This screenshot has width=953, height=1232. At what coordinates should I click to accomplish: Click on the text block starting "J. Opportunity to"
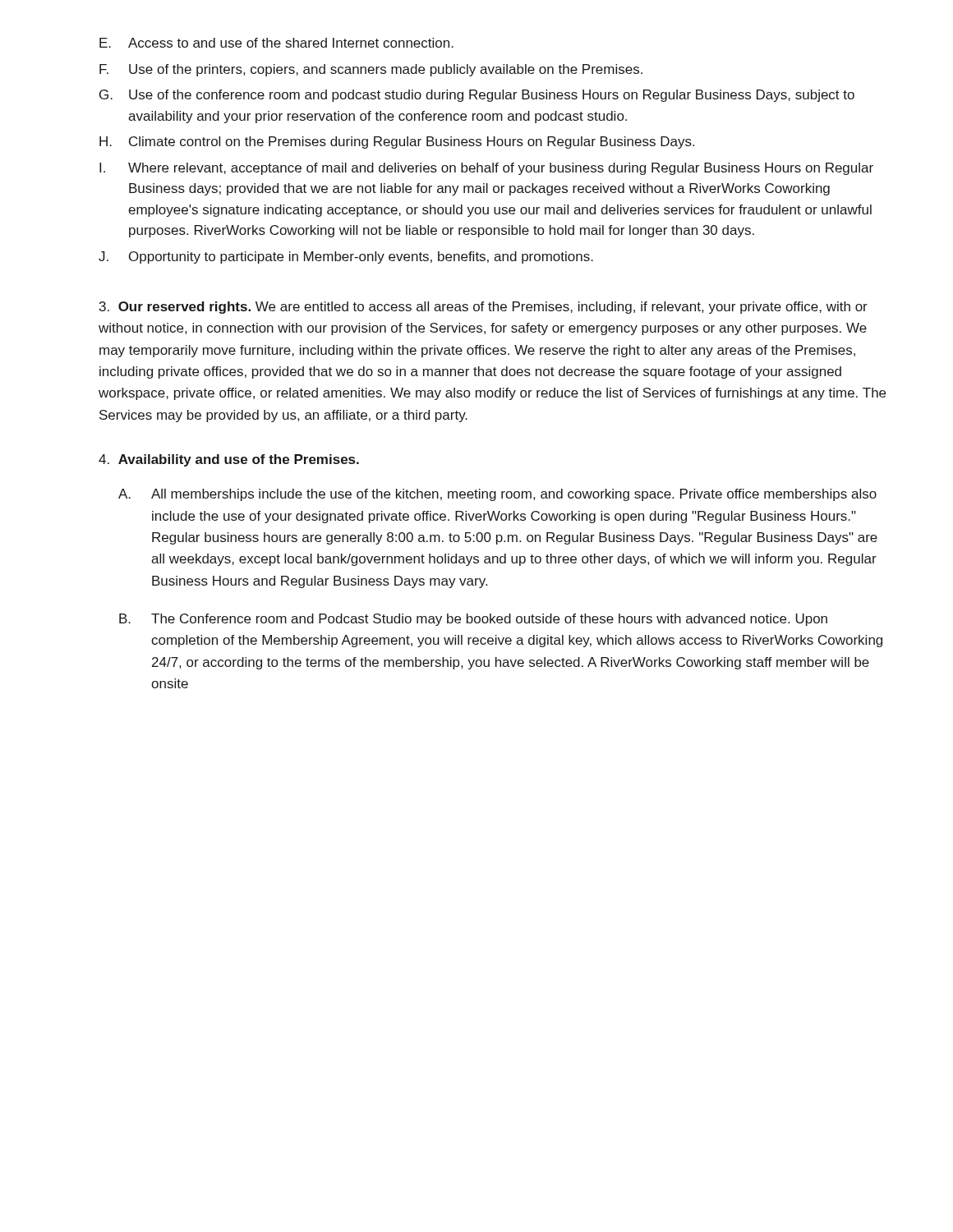pyautogui.click(x=346, y=257)
